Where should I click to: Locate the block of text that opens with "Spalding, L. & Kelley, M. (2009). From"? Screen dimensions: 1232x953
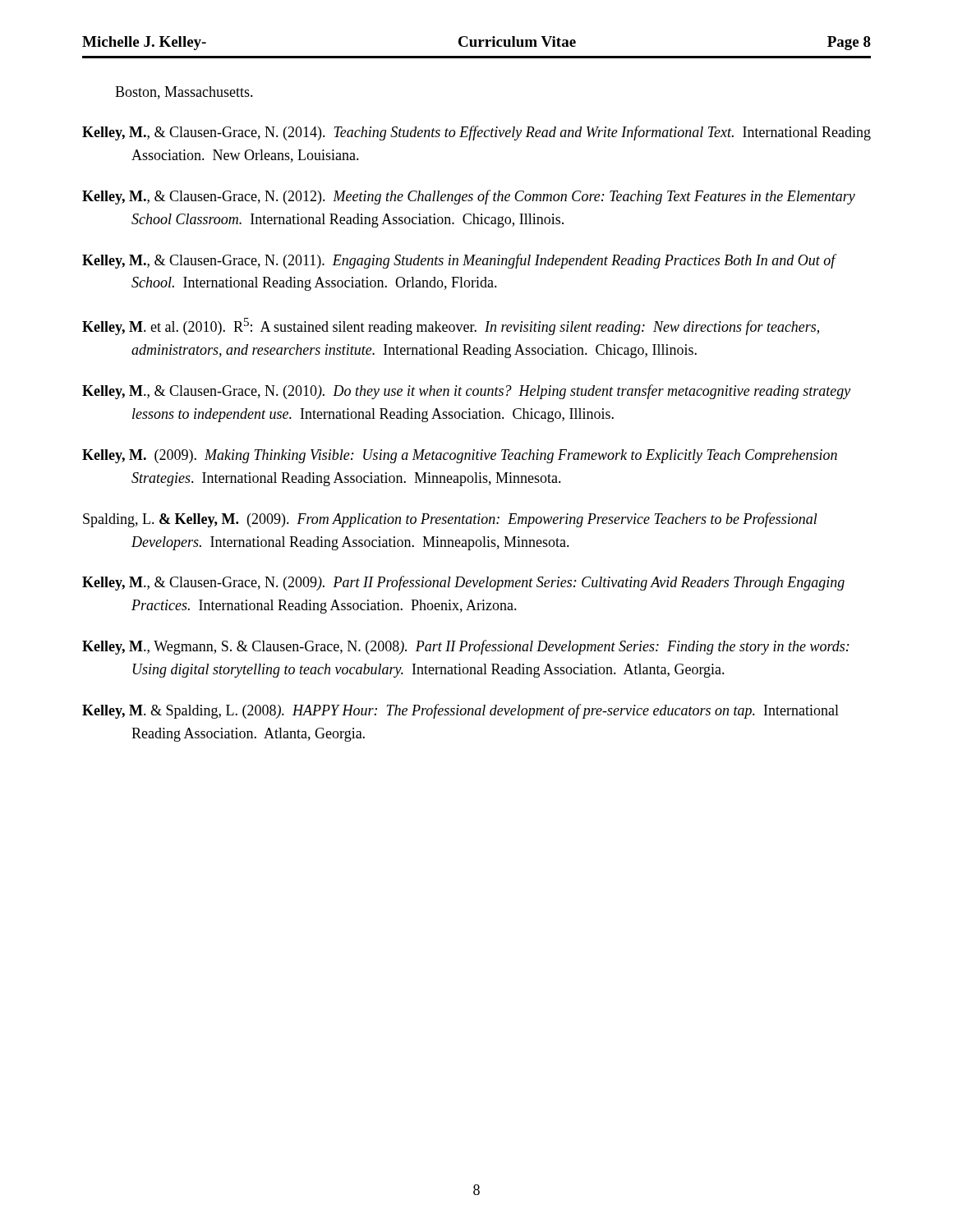[x=474, y=530]
